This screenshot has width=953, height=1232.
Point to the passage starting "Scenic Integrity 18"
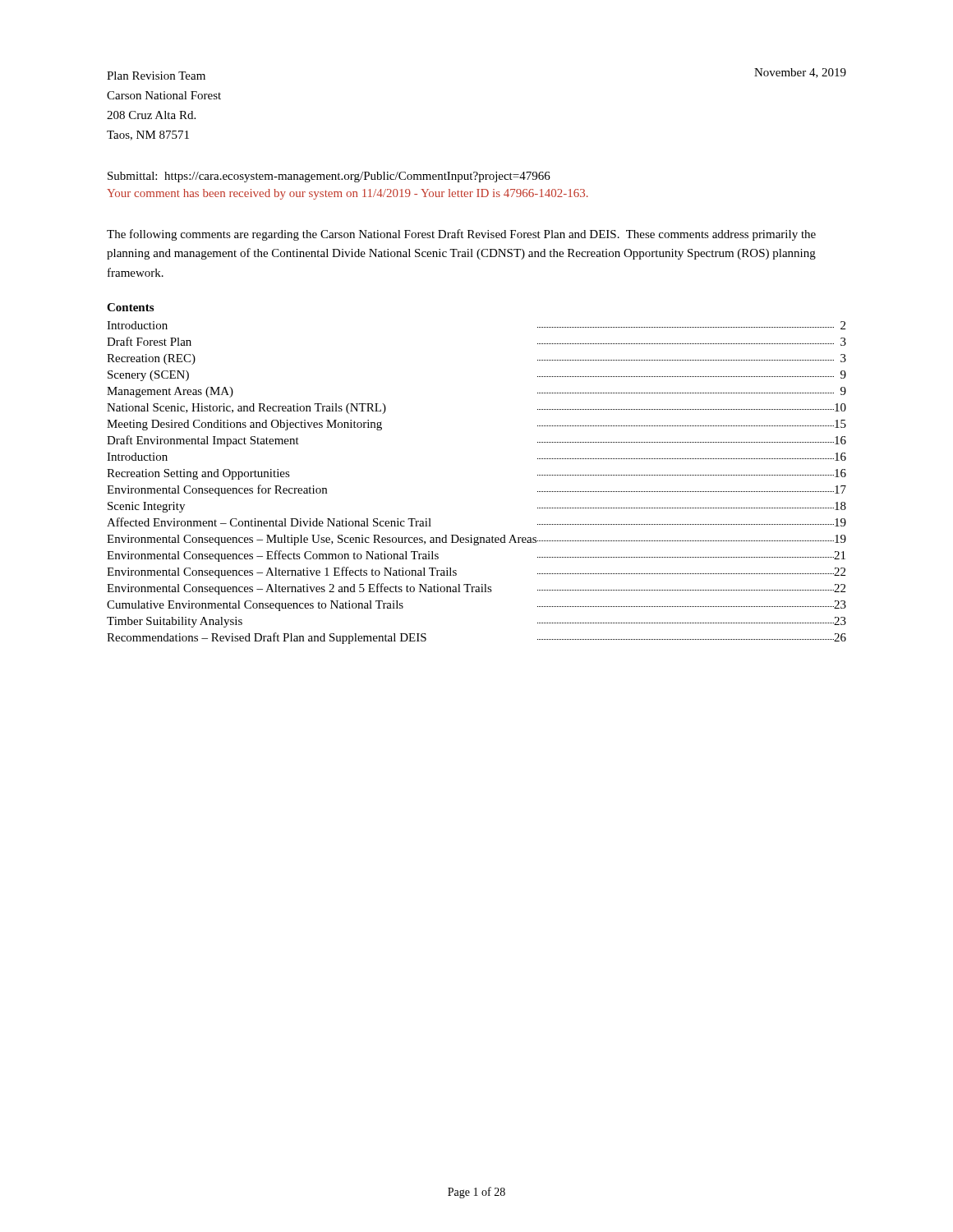tap(144, 507)
